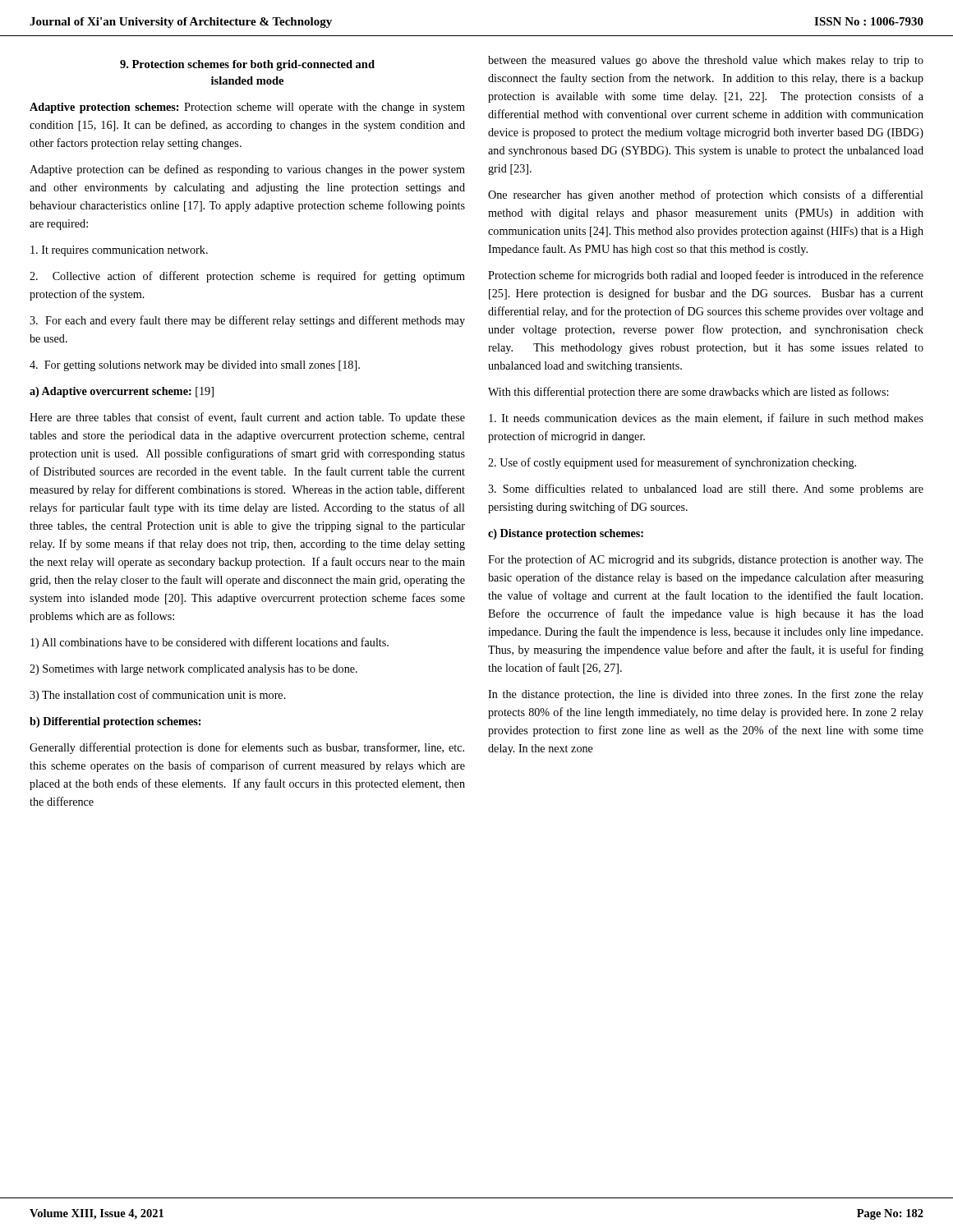
Task: Locate the region starting "It needs communication devices as the"
Action: click(x=706, y=427)
